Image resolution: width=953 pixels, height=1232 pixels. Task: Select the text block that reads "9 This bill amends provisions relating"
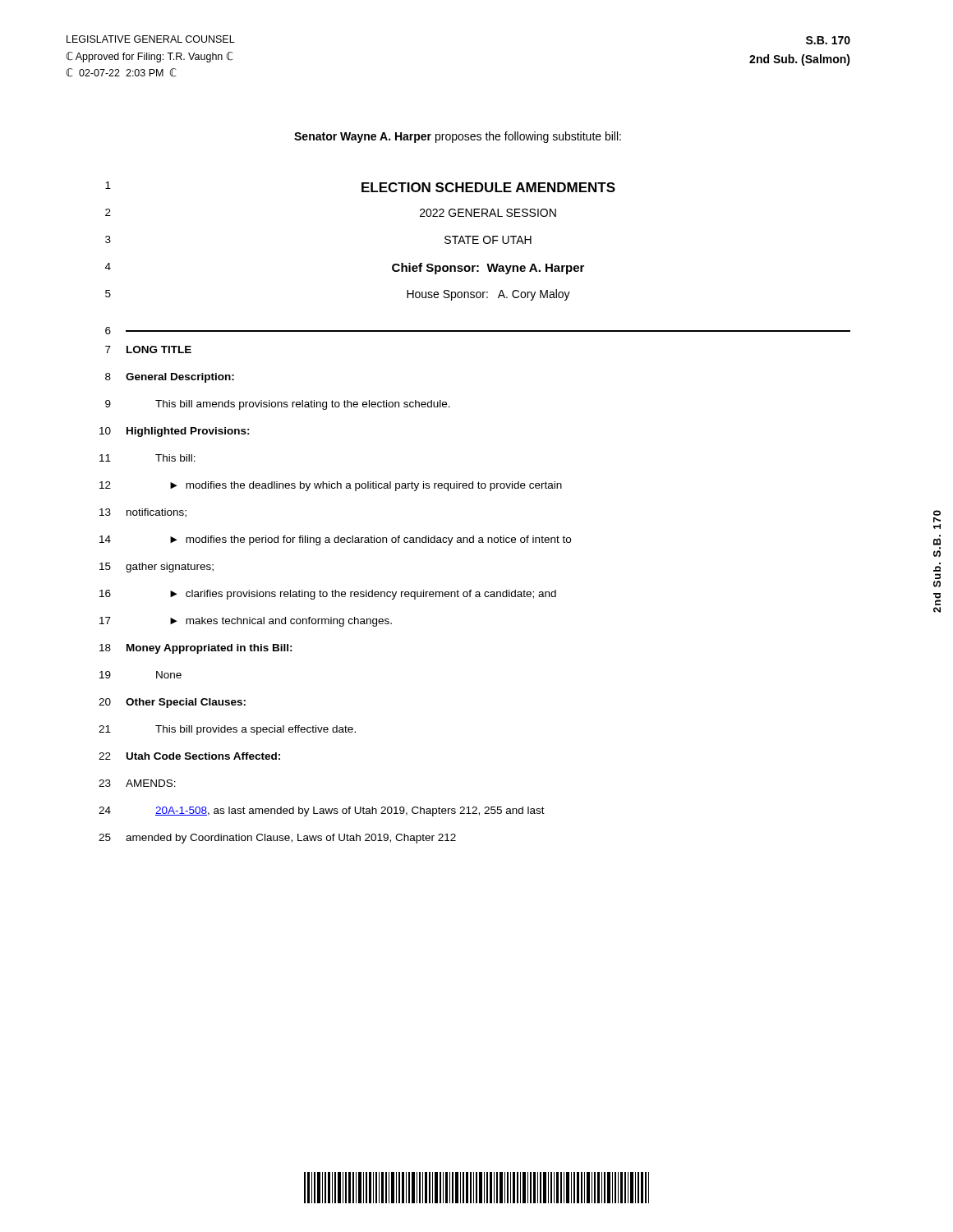coord(458,404)
